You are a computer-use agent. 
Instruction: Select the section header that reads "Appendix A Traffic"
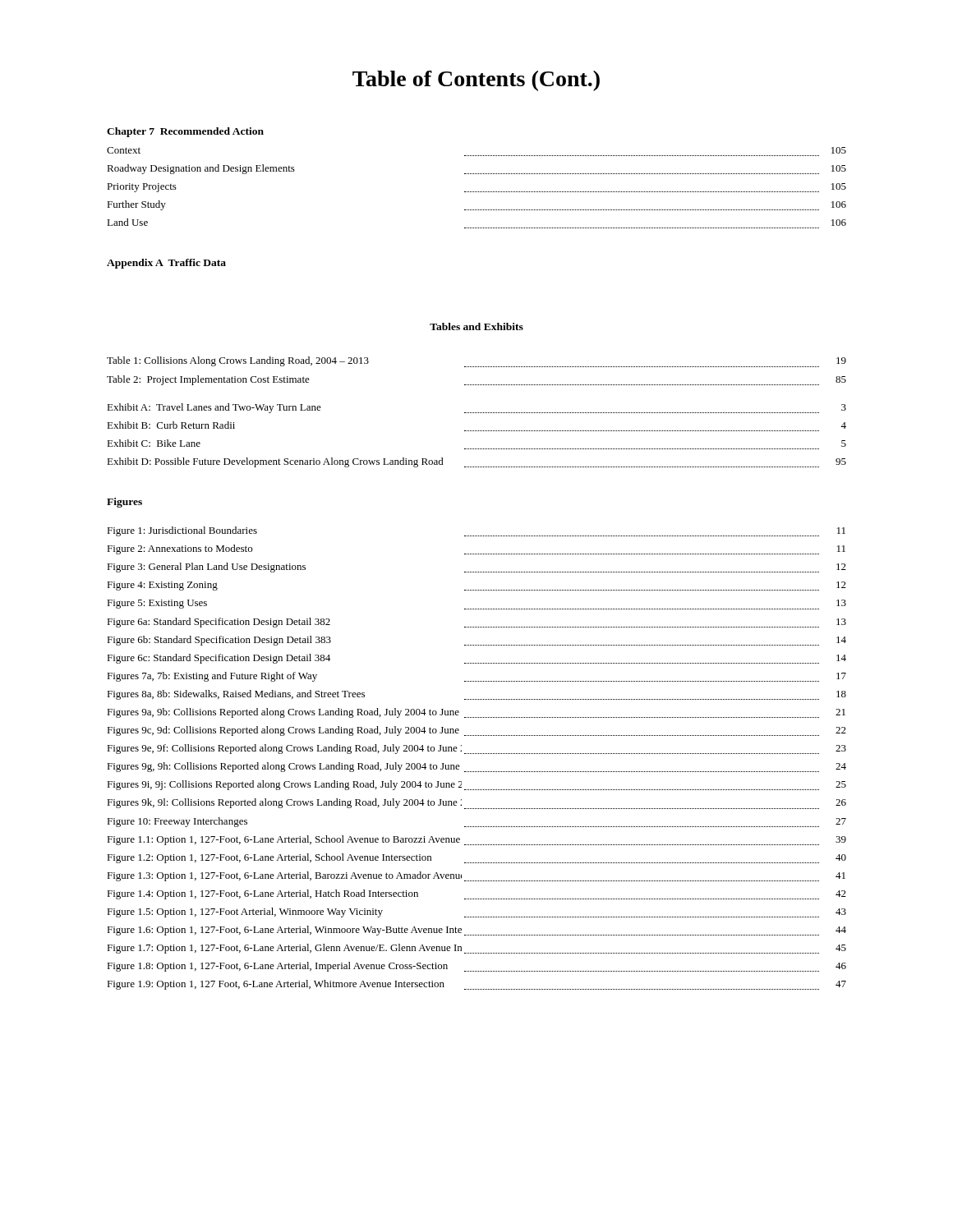[166, 263]
